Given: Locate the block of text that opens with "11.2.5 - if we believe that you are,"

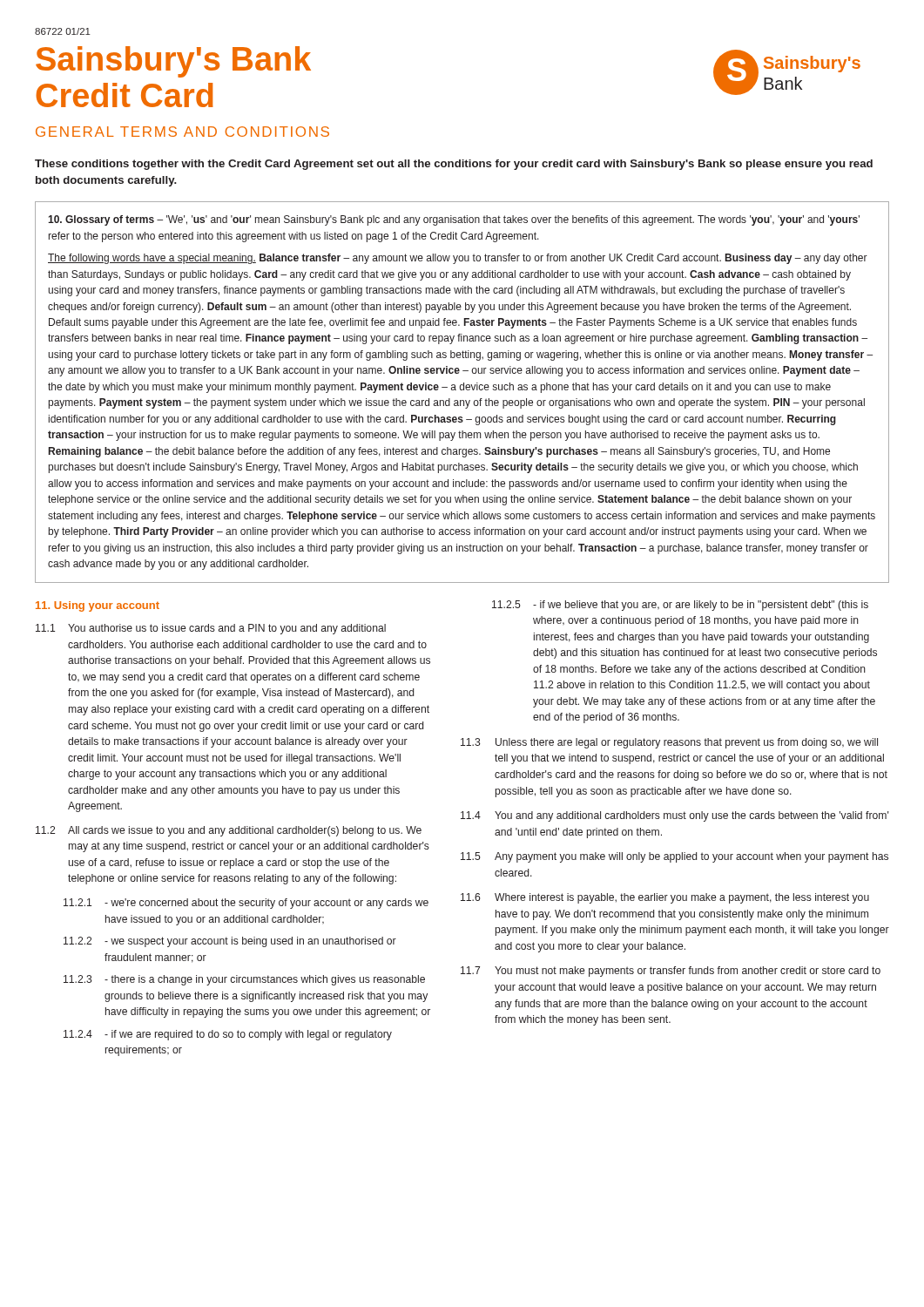Looking at the screenshot, I should pos(690,661).
